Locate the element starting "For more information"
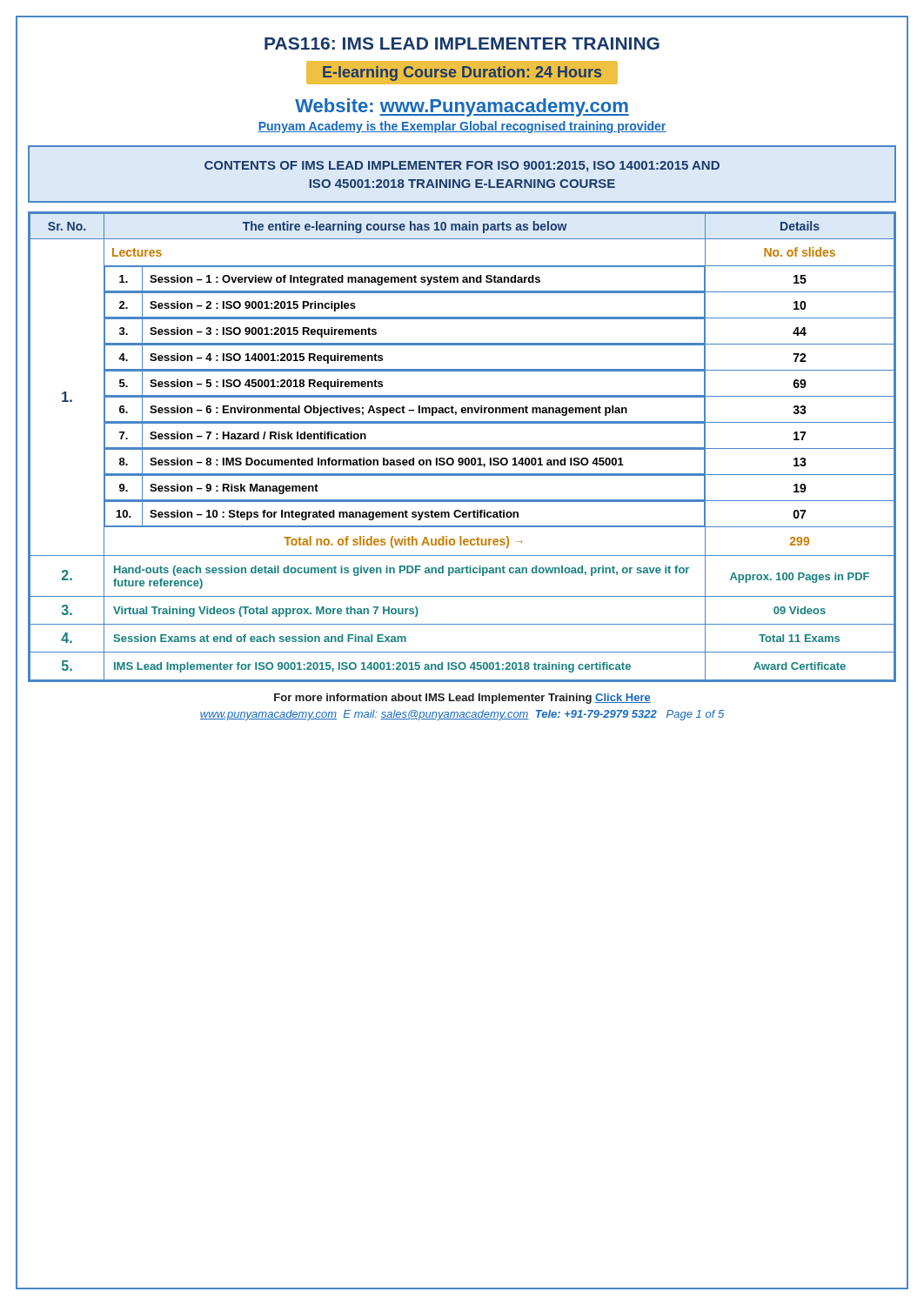This screenshot has height=1305, width=924. (x=462, y=697)
